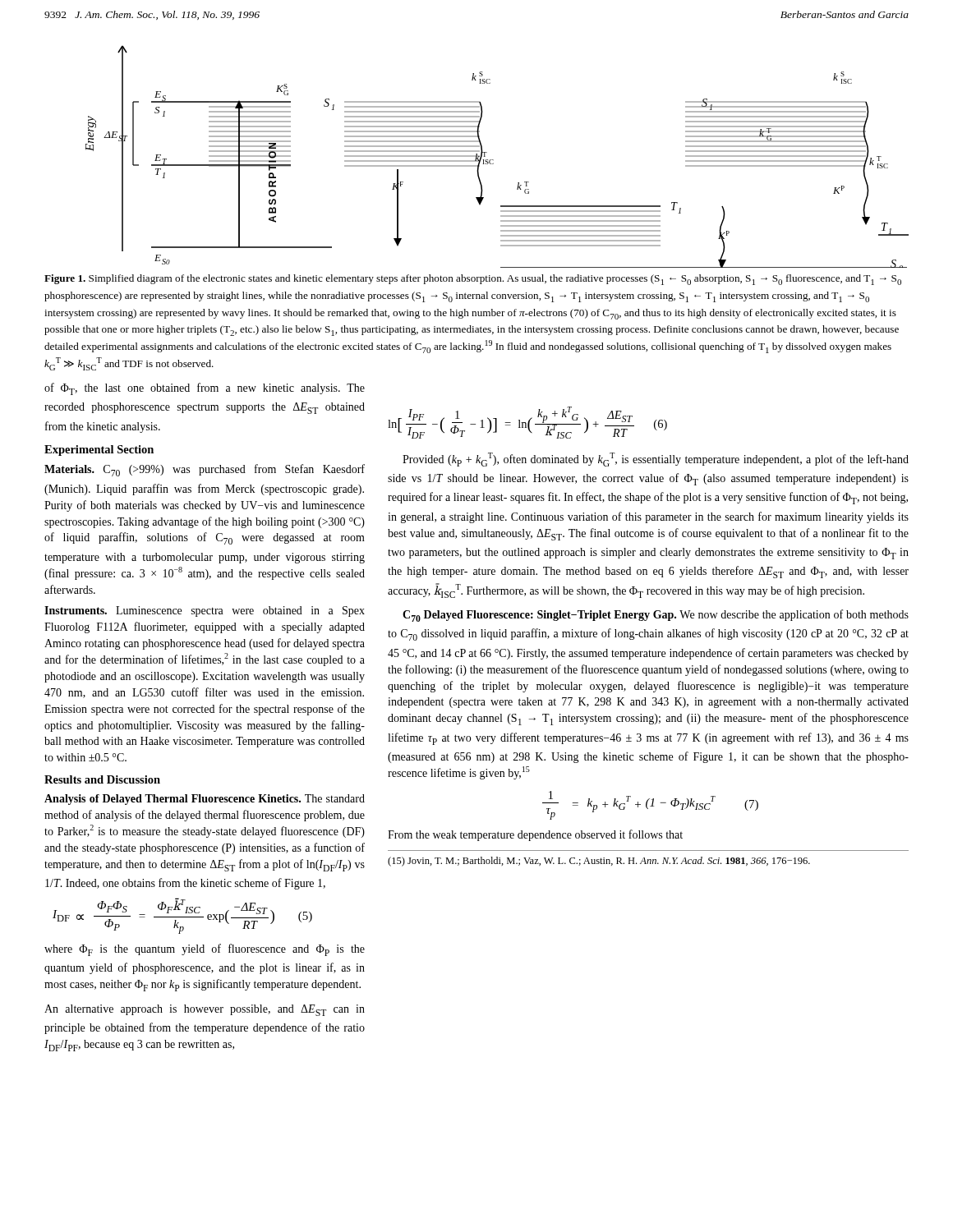Viewport: 953px width, 1232px height.
Task: Click on the passage starting "ln [ IPF IDF − ("
Action: pyautogui.click(x=528, y=424)
